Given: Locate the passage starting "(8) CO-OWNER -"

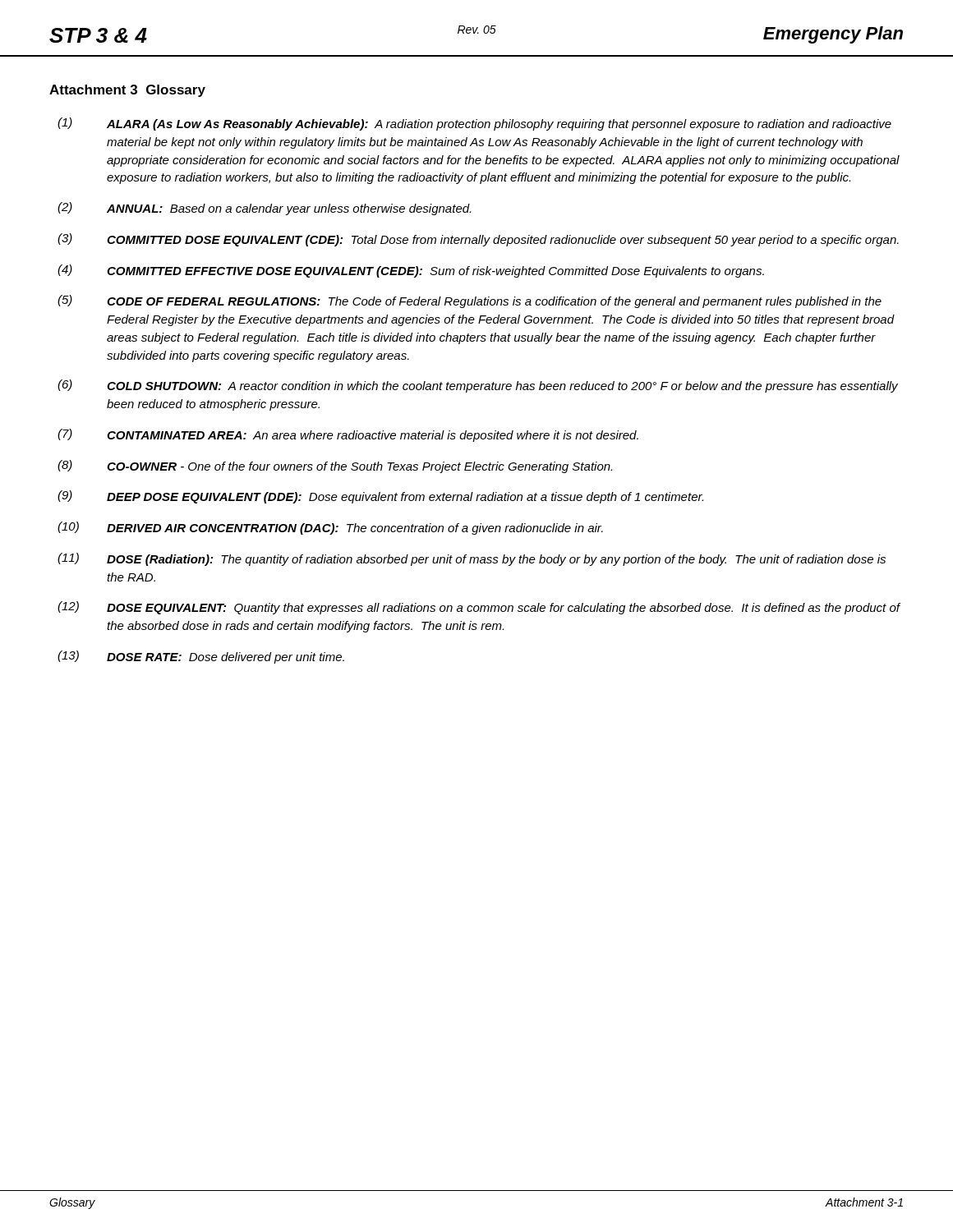Looking at the screenshot, I should (x=476, y=466).
